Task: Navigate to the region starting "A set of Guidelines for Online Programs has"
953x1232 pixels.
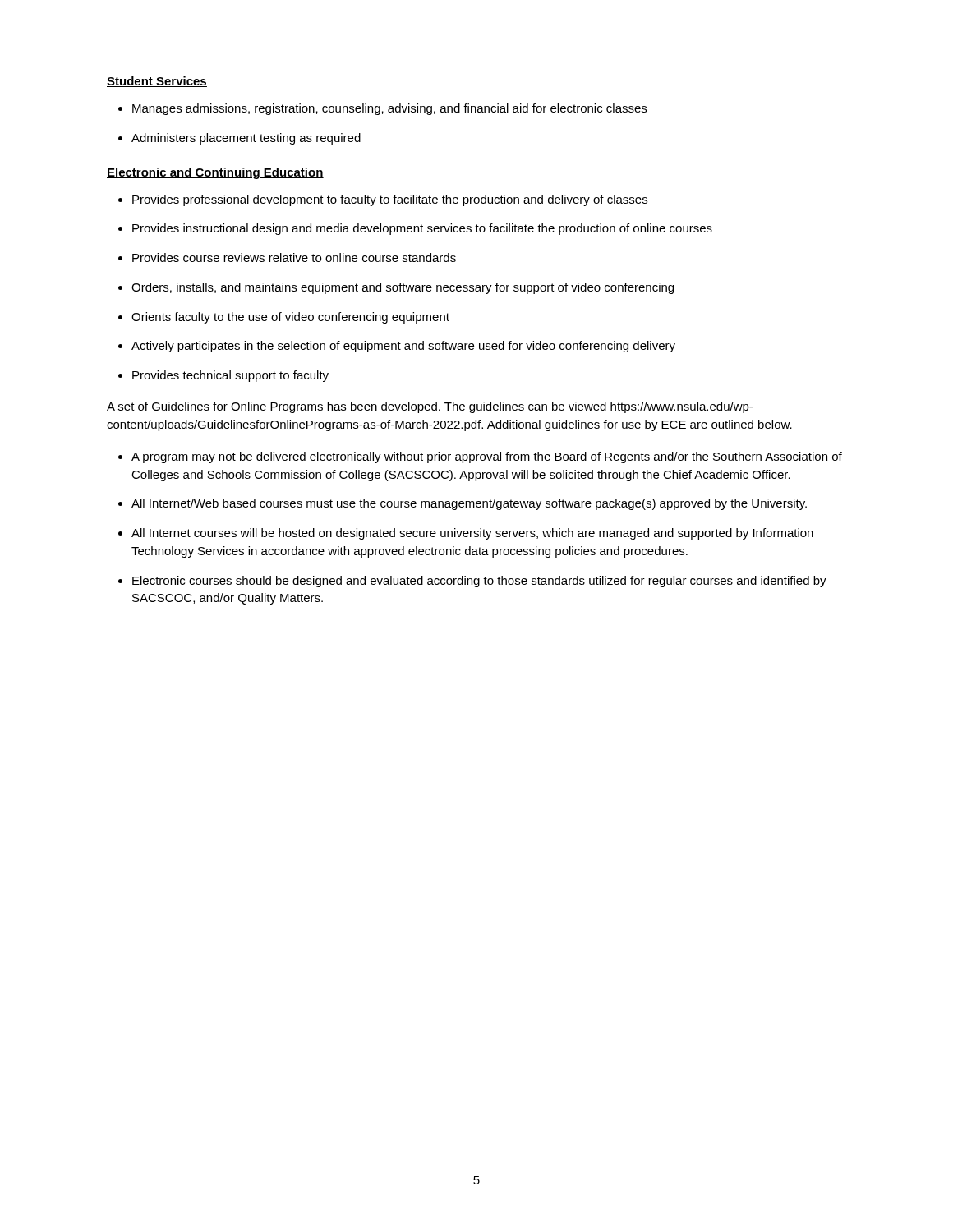Action: pyautogui.click(x=450, y=415)
